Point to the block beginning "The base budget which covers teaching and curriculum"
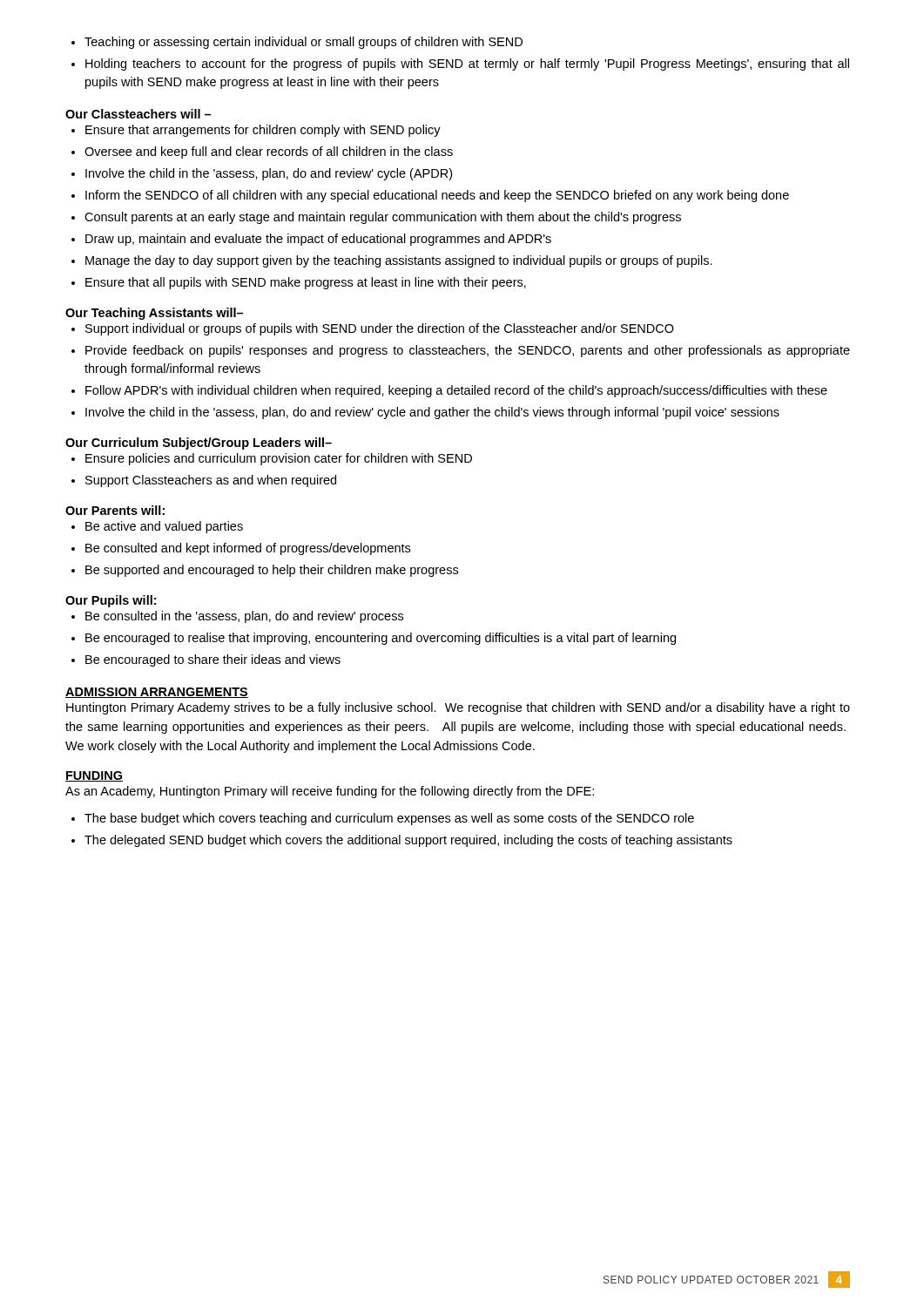The width and height of the screenshot is (924, 1307). pyautogui.click(x=458, y=830)
